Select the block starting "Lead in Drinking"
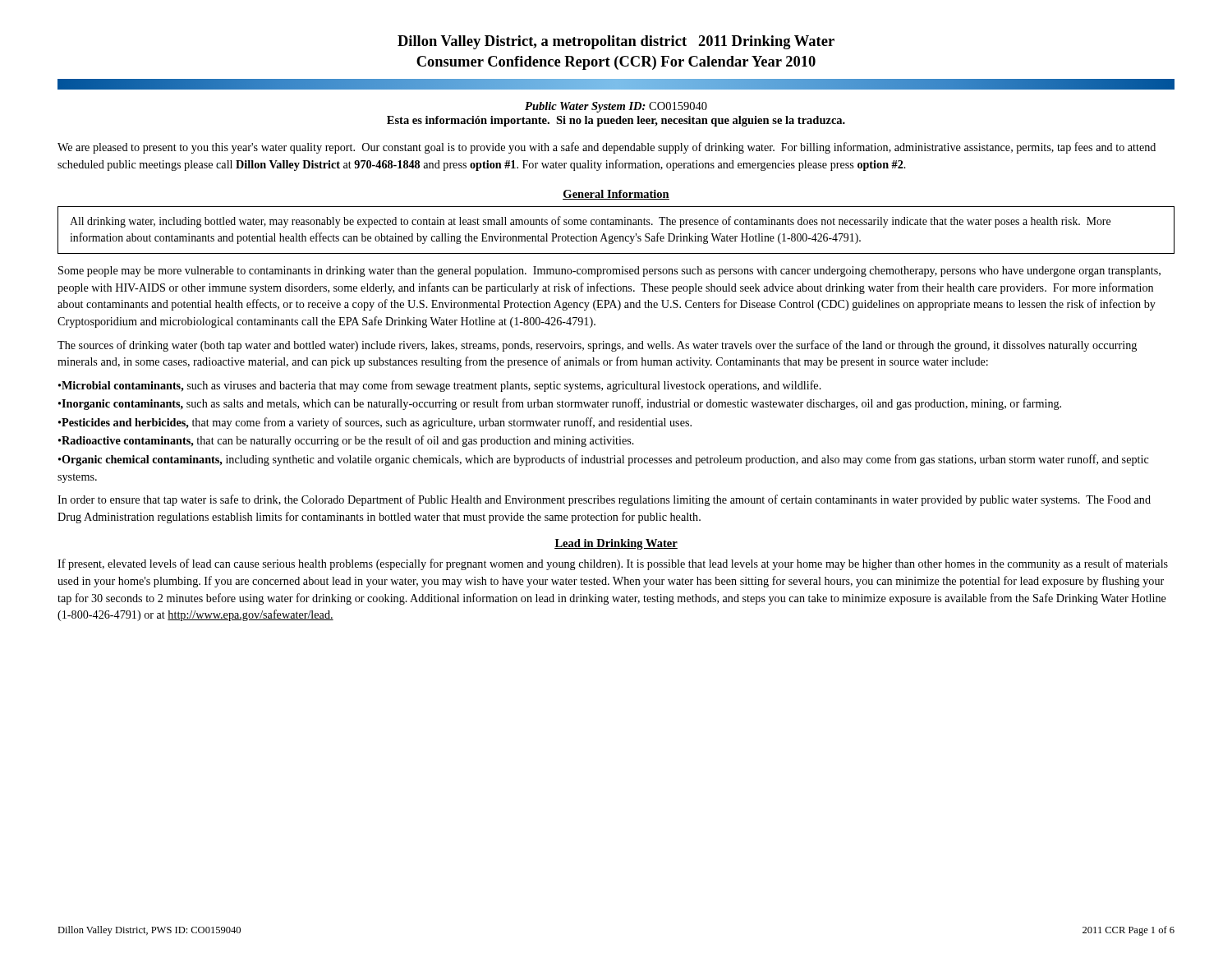 click(616, 543)
